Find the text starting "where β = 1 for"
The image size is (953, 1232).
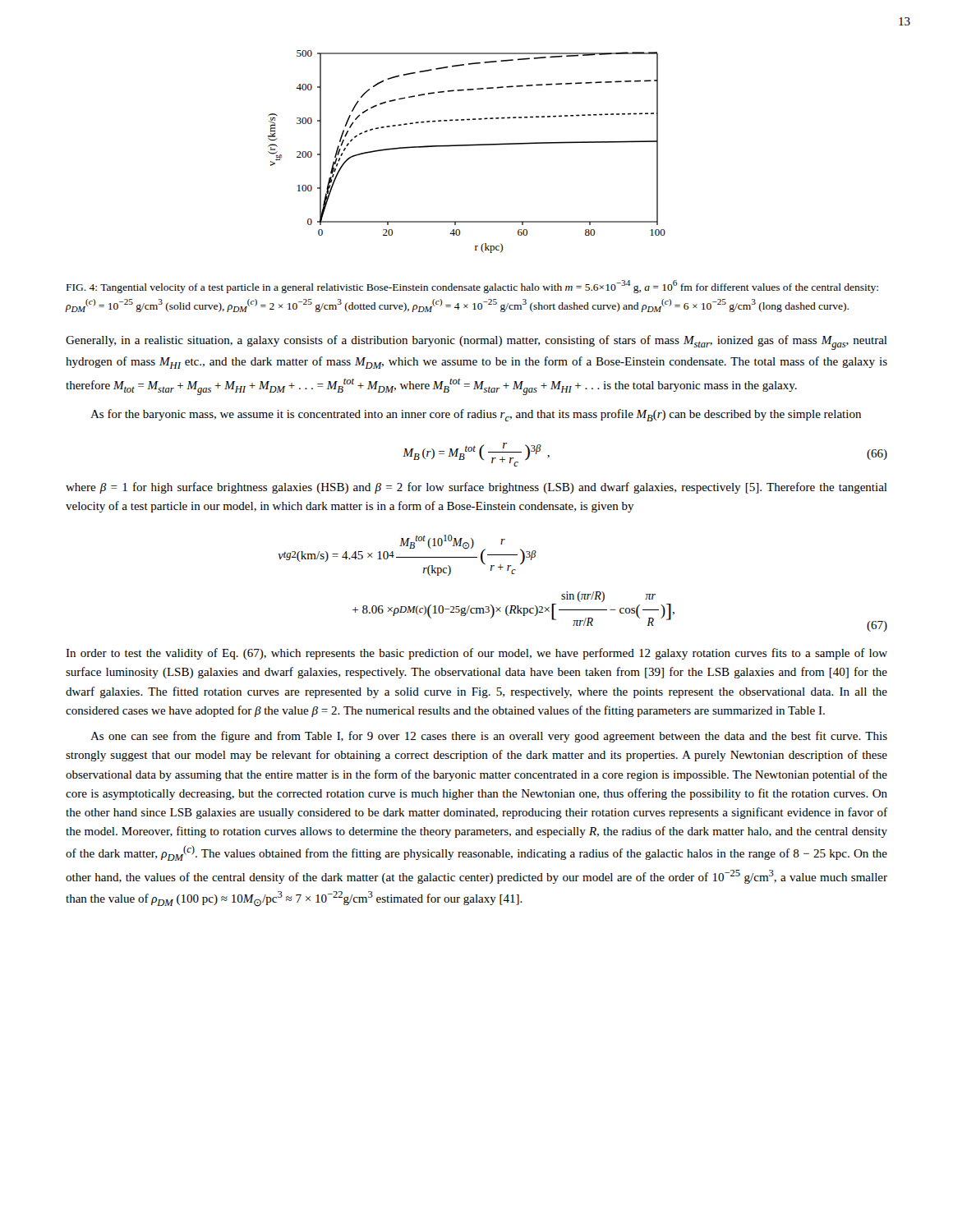click(x=476, y=497)
